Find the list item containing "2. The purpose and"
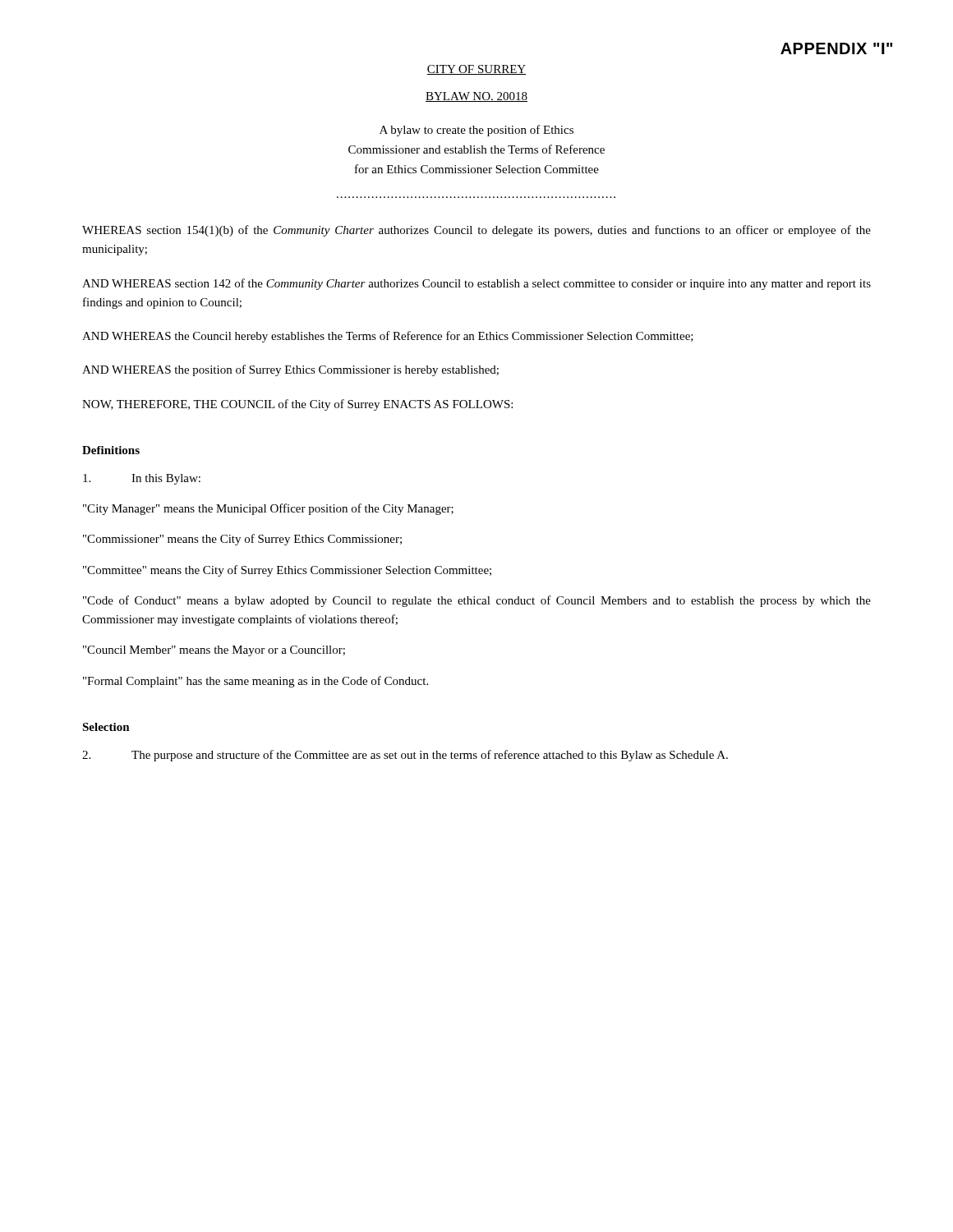Image resolution: width=953 pixels, height=1232 pixels. click(x=405, y=755)
